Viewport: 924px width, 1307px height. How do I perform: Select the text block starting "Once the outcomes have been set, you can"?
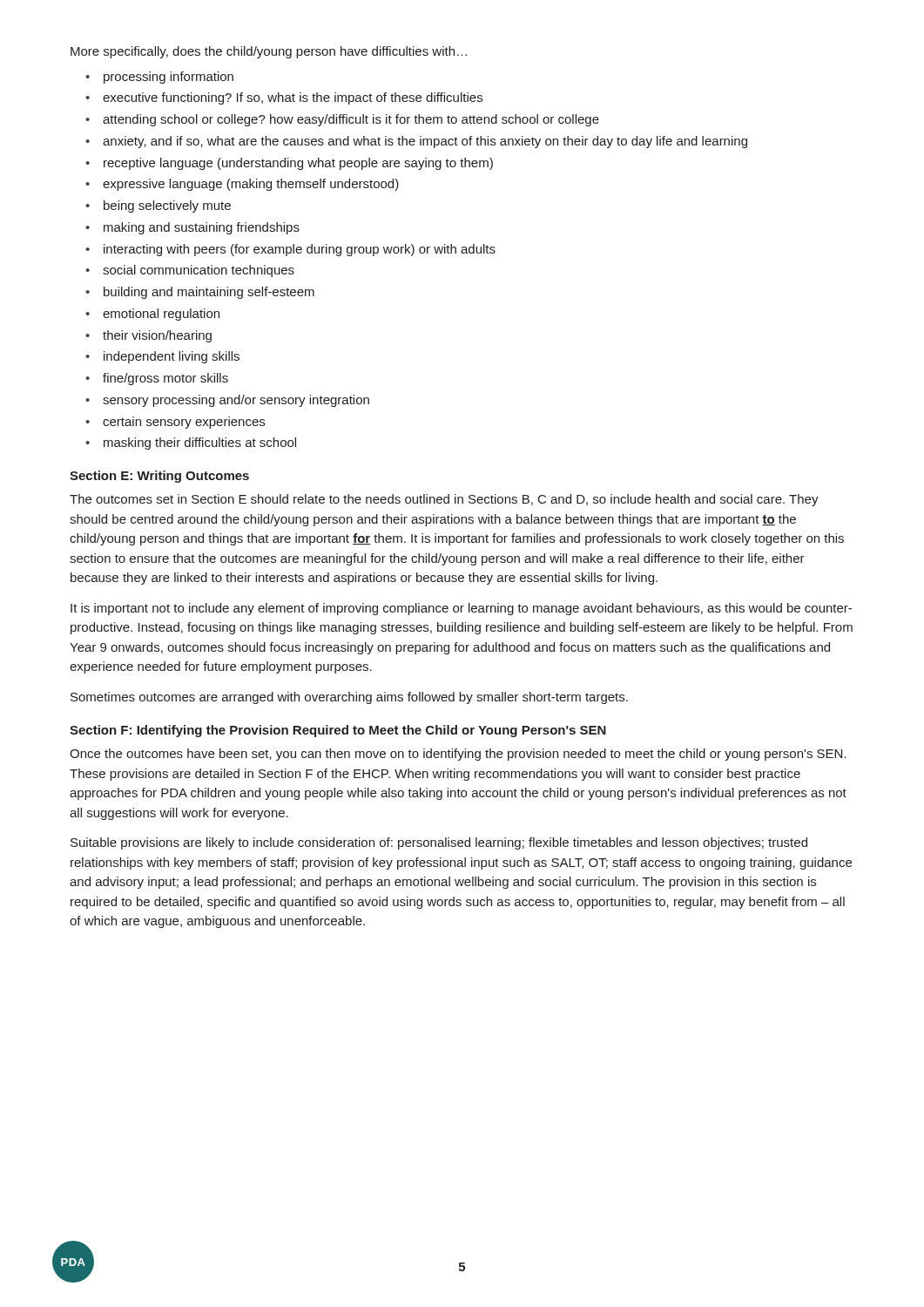point(458,783)
